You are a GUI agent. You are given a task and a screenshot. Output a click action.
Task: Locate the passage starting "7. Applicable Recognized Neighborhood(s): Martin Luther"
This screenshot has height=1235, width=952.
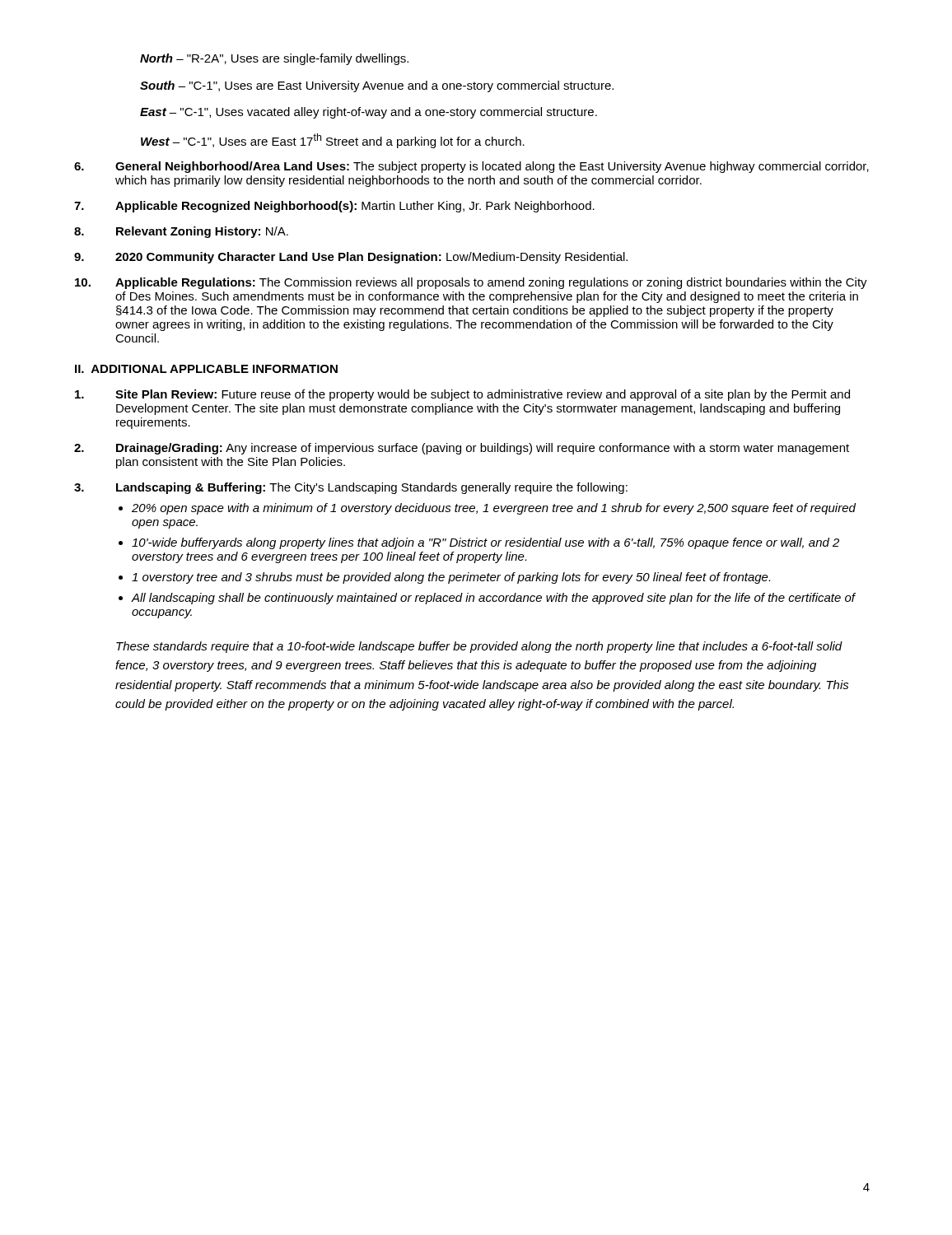[x=472, y=205]
